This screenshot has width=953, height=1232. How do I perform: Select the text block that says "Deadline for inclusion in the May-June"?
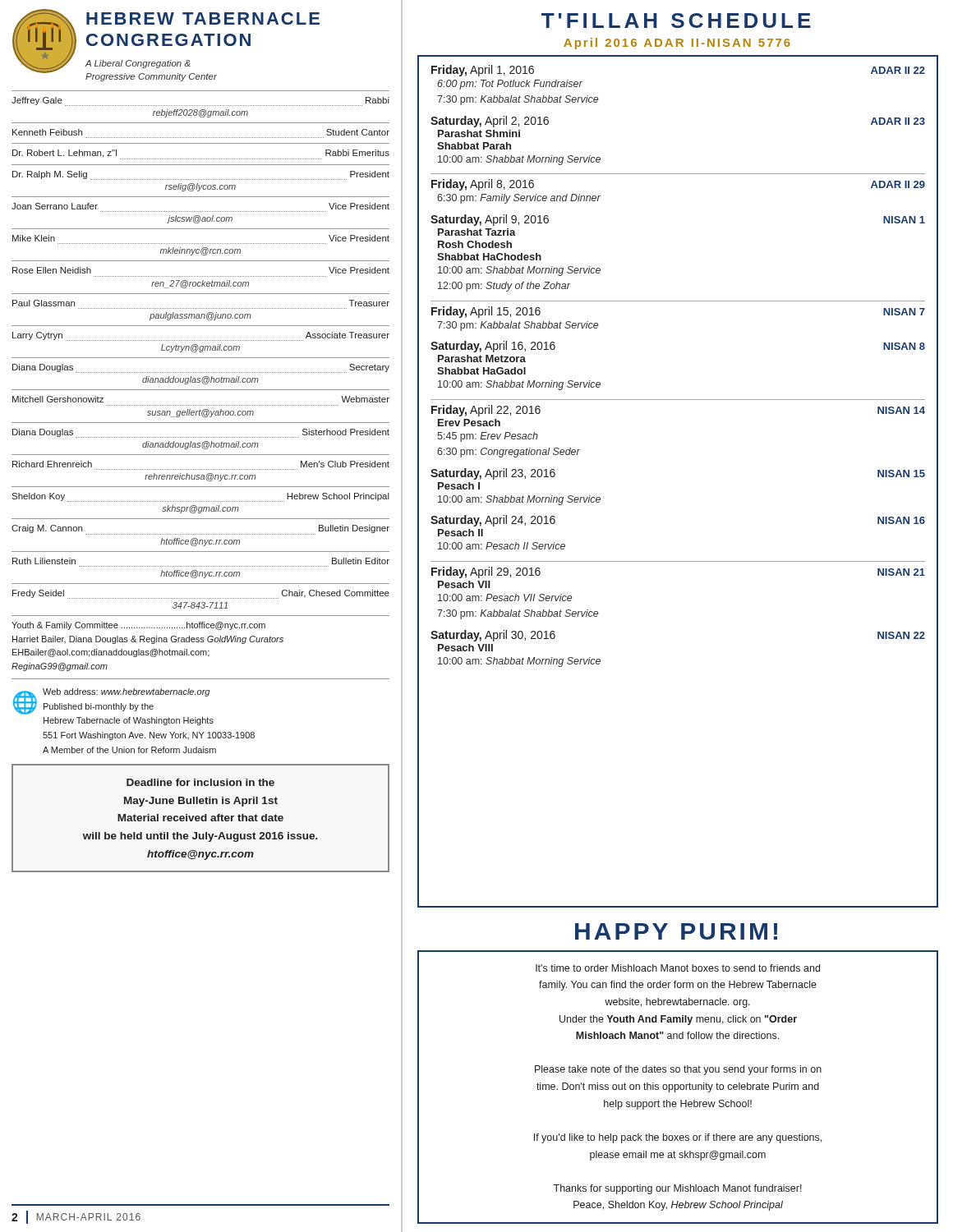pyautogui.click(x=200, y=818)
